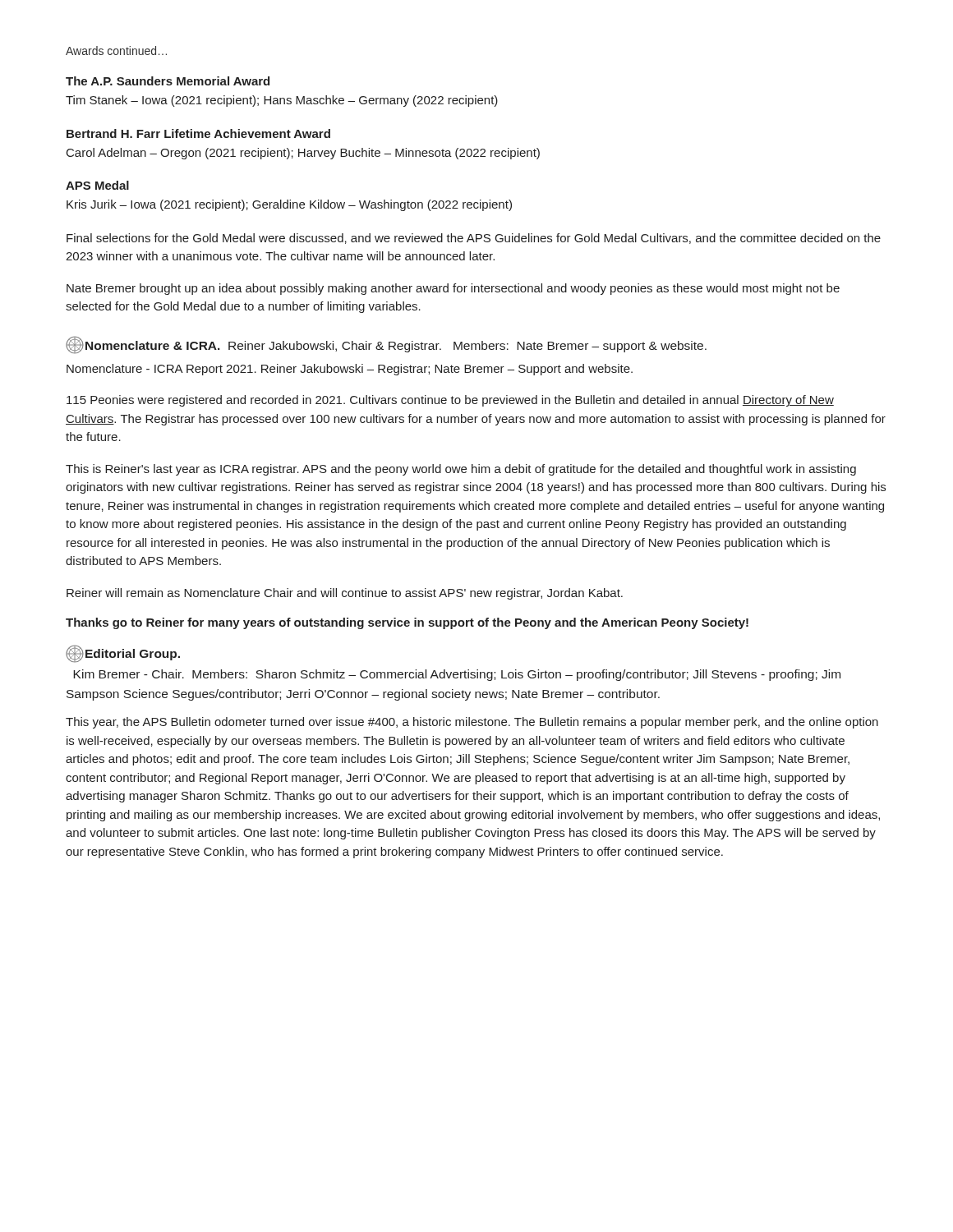Find the block starting "Final selections for the Gold Medal were"

point(473,247)
